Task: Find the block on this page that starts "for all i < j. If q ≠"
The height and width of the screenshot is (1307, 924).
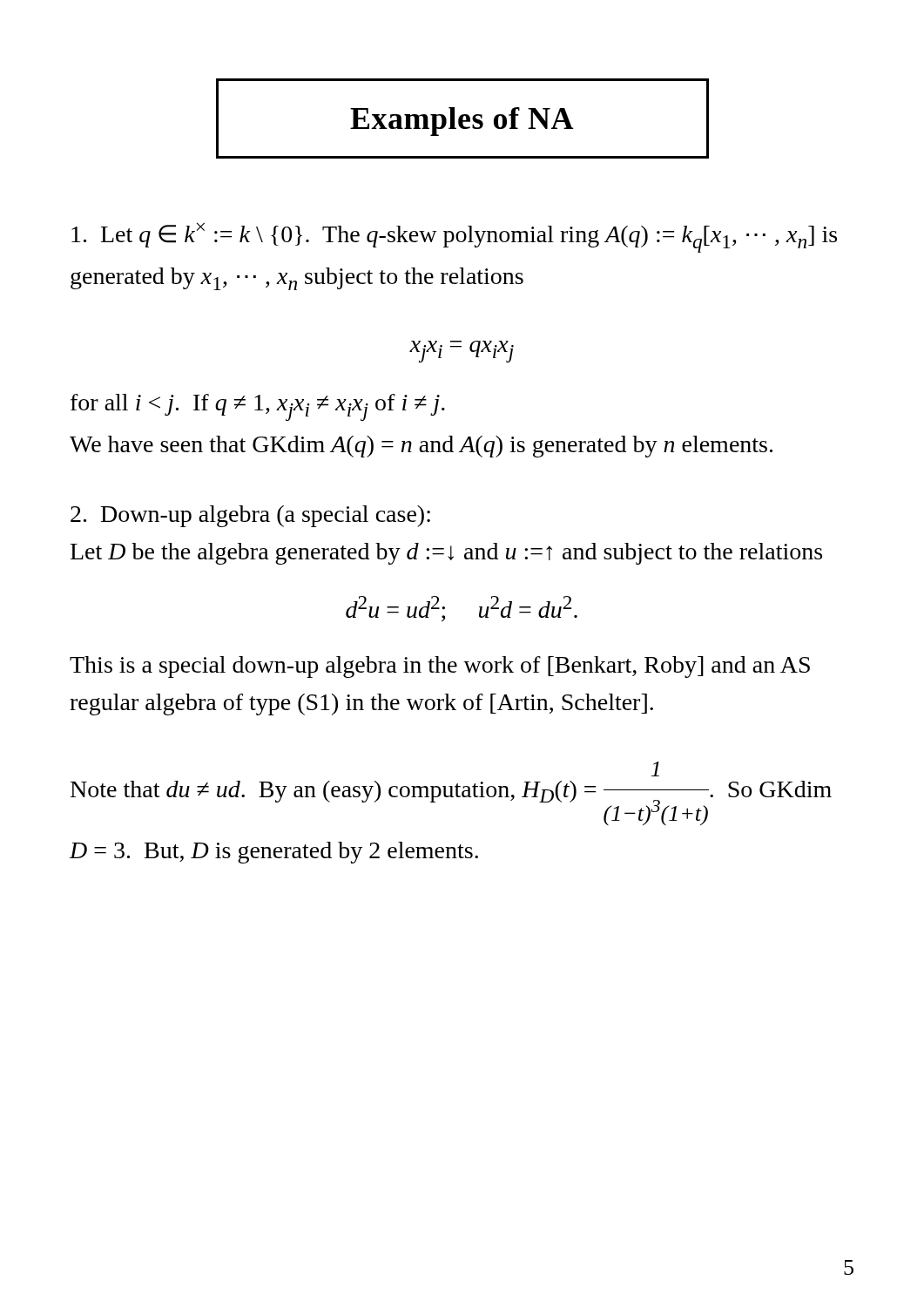Action: [x=422, y=423]
